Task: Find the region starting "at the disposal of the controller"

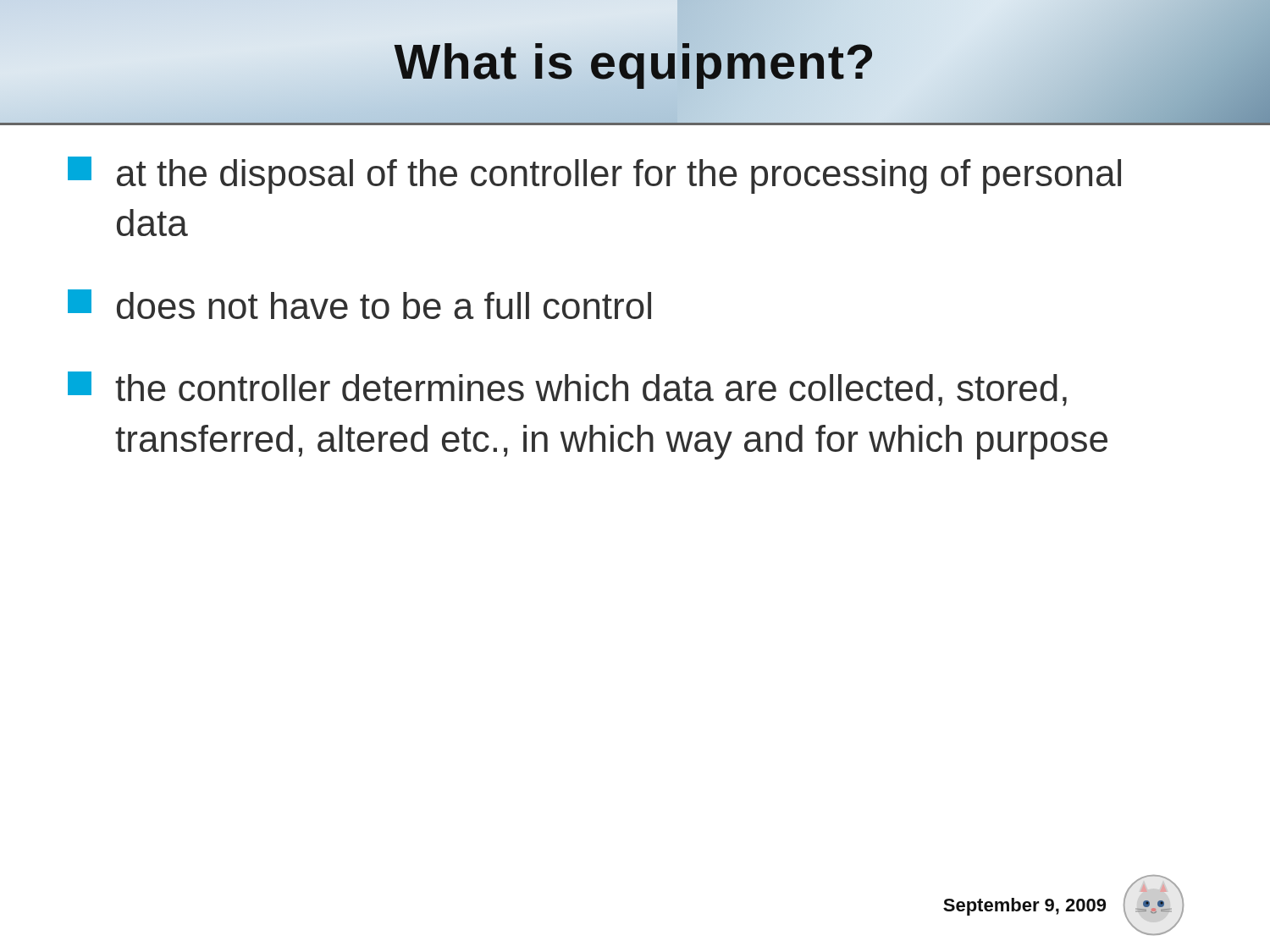Action: (x=635, y=198)
